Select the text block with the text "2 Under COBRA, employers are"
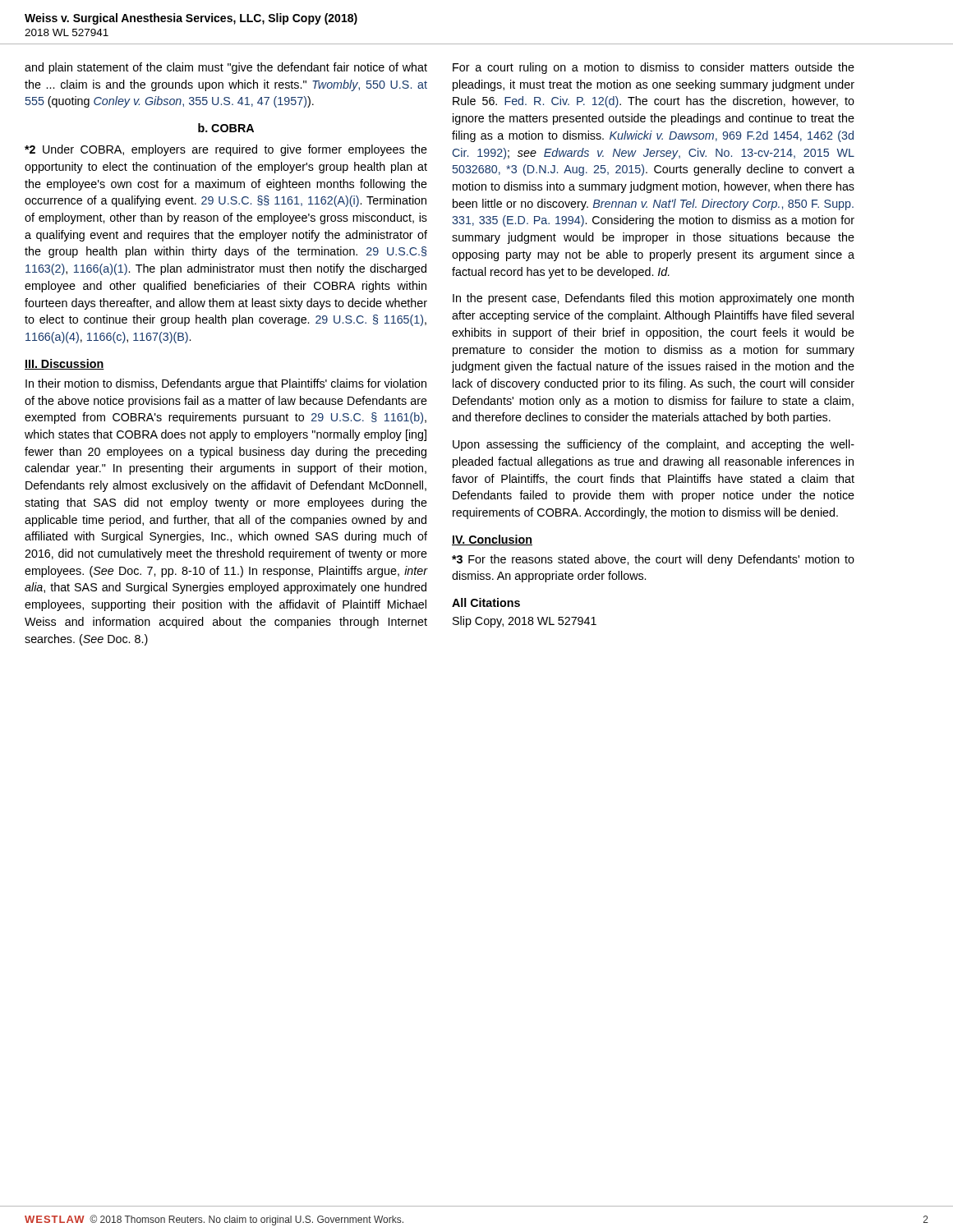The width and height of the screenshot is (953, 1232). point(226,243)
